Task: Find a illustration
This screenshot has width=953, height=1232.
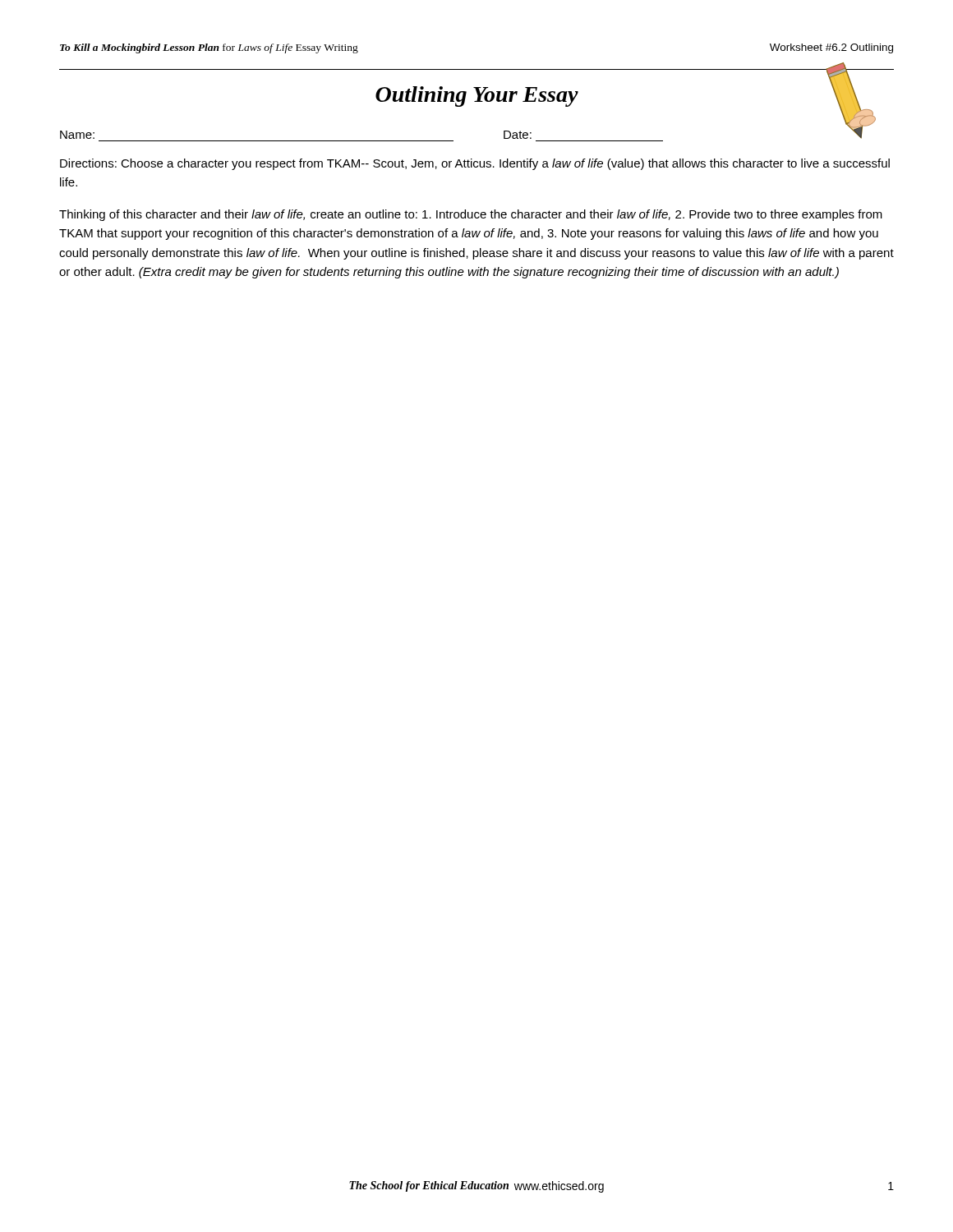Action: pyautogui.click(x=855, y=107)
